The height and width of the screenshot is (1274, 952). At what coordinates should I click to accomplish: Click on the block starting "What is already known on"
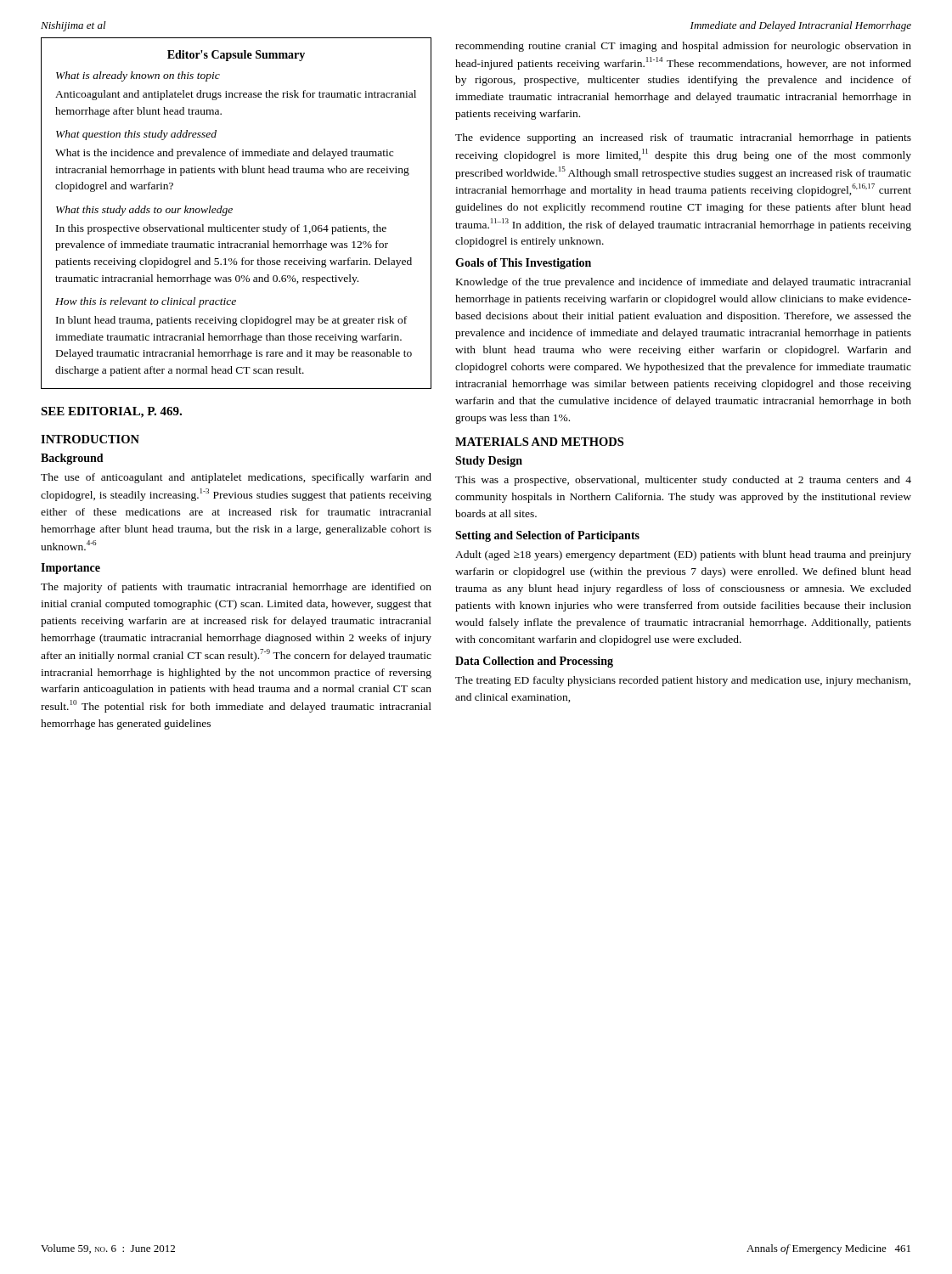[137, 75]
